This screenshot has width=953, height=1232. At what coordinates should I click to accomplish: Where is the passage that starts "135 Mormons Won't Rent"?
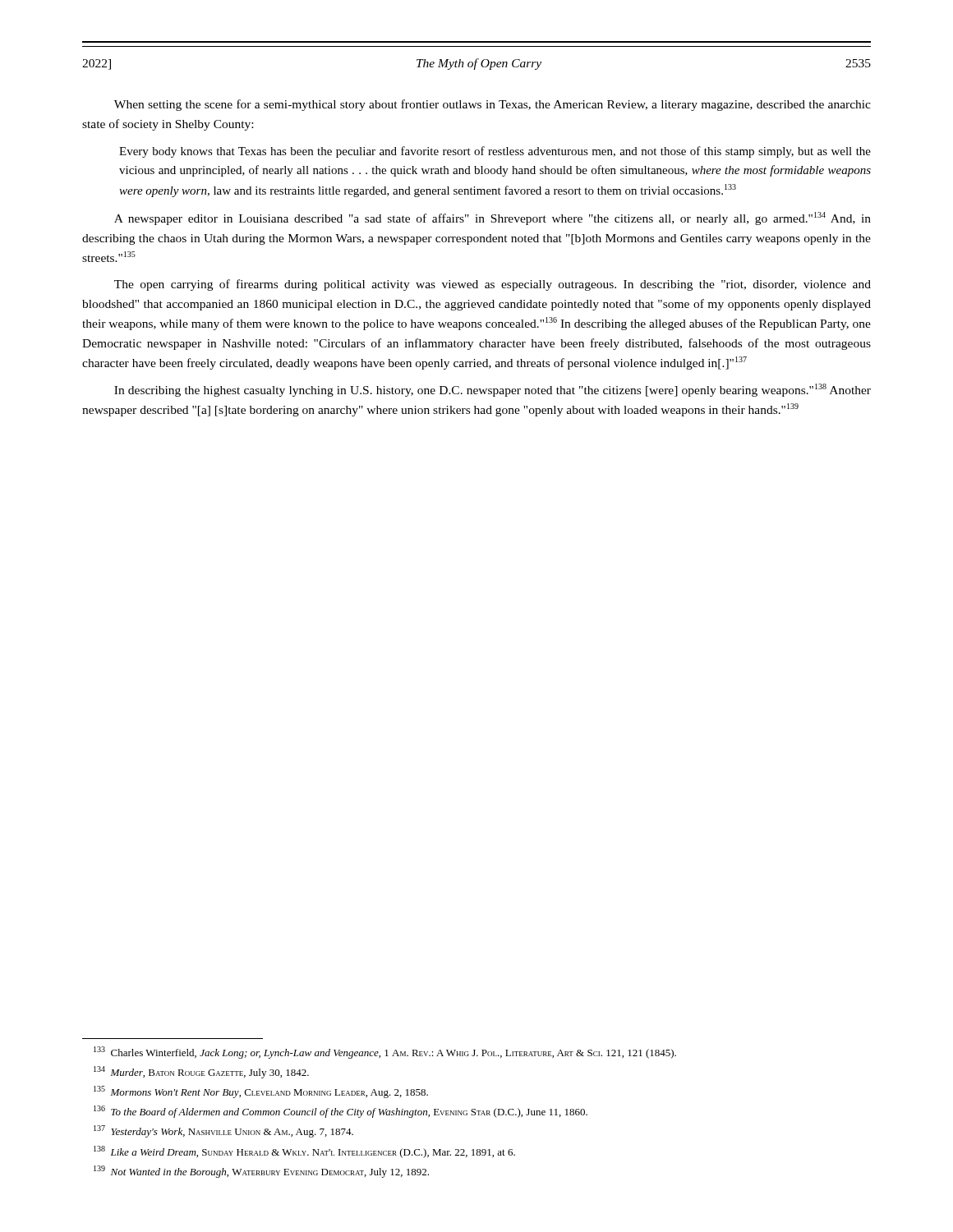tap(255, 1091)
